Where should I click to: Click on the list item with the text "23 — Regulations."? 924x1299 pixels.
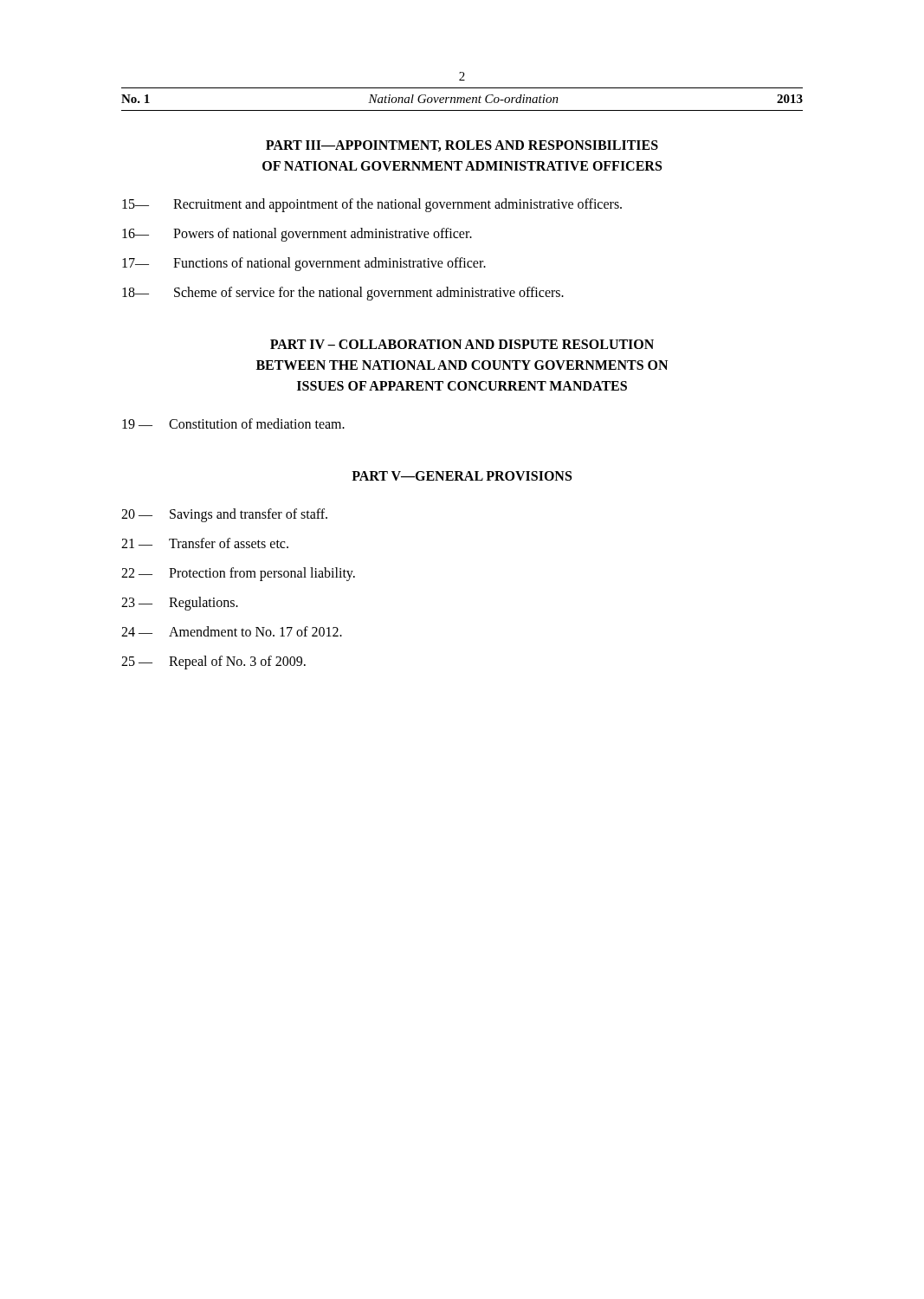click(180, 603)
